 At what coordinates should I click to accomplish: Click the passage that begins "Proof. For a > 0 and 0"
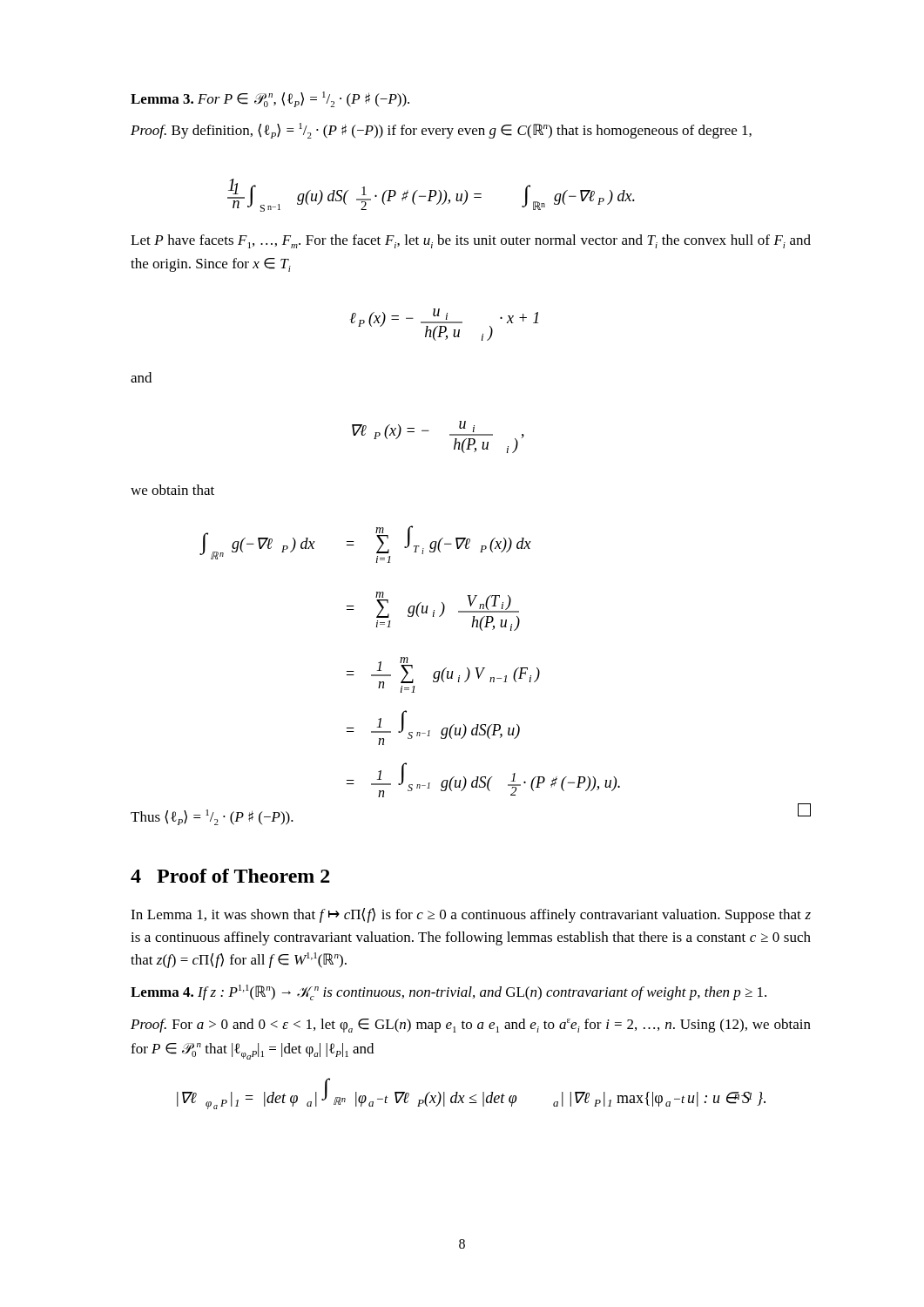[471, 1038]
